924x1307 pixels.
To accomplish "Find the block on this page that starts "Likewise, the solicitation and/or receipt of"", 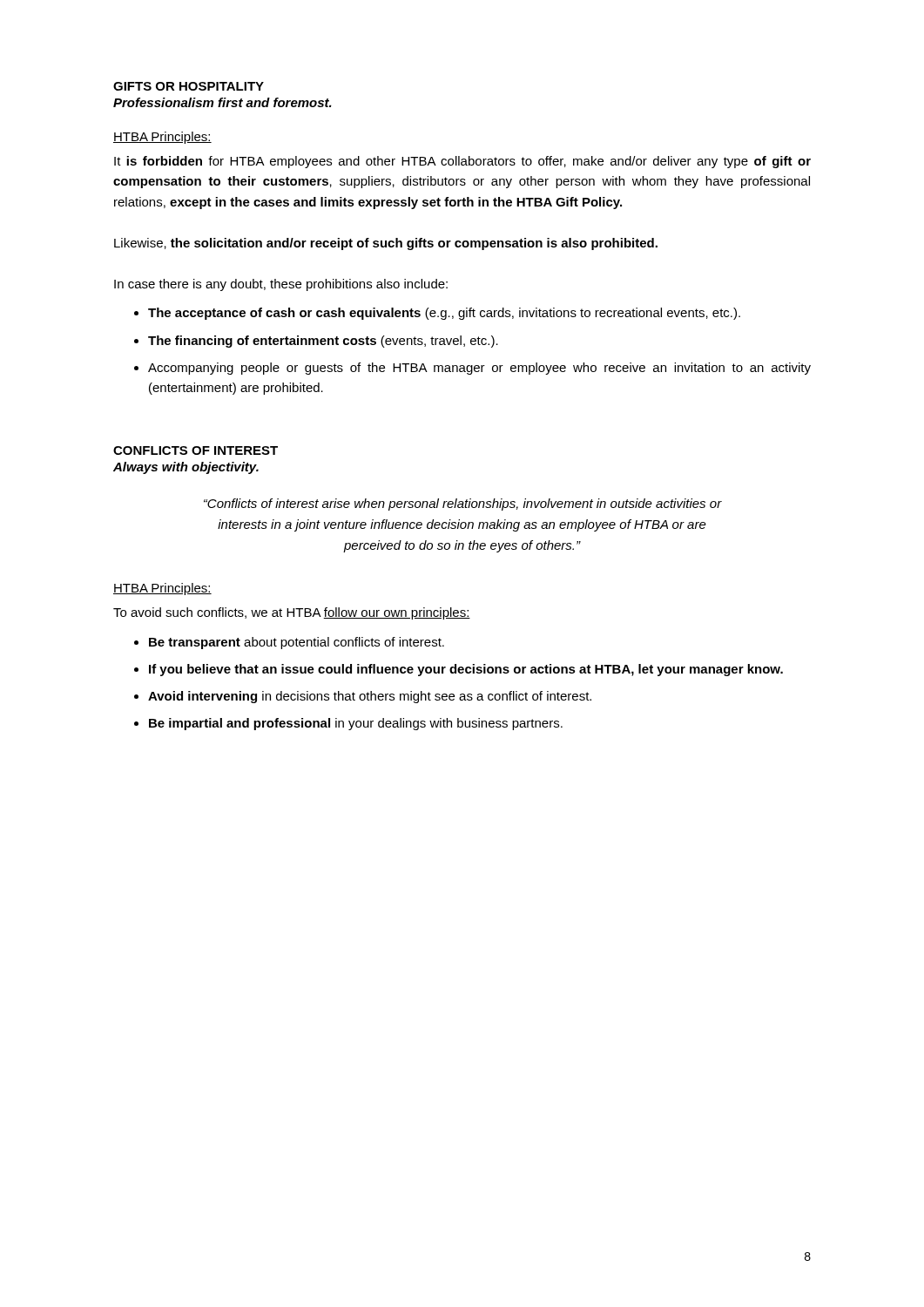I will [x=386, y=242].
